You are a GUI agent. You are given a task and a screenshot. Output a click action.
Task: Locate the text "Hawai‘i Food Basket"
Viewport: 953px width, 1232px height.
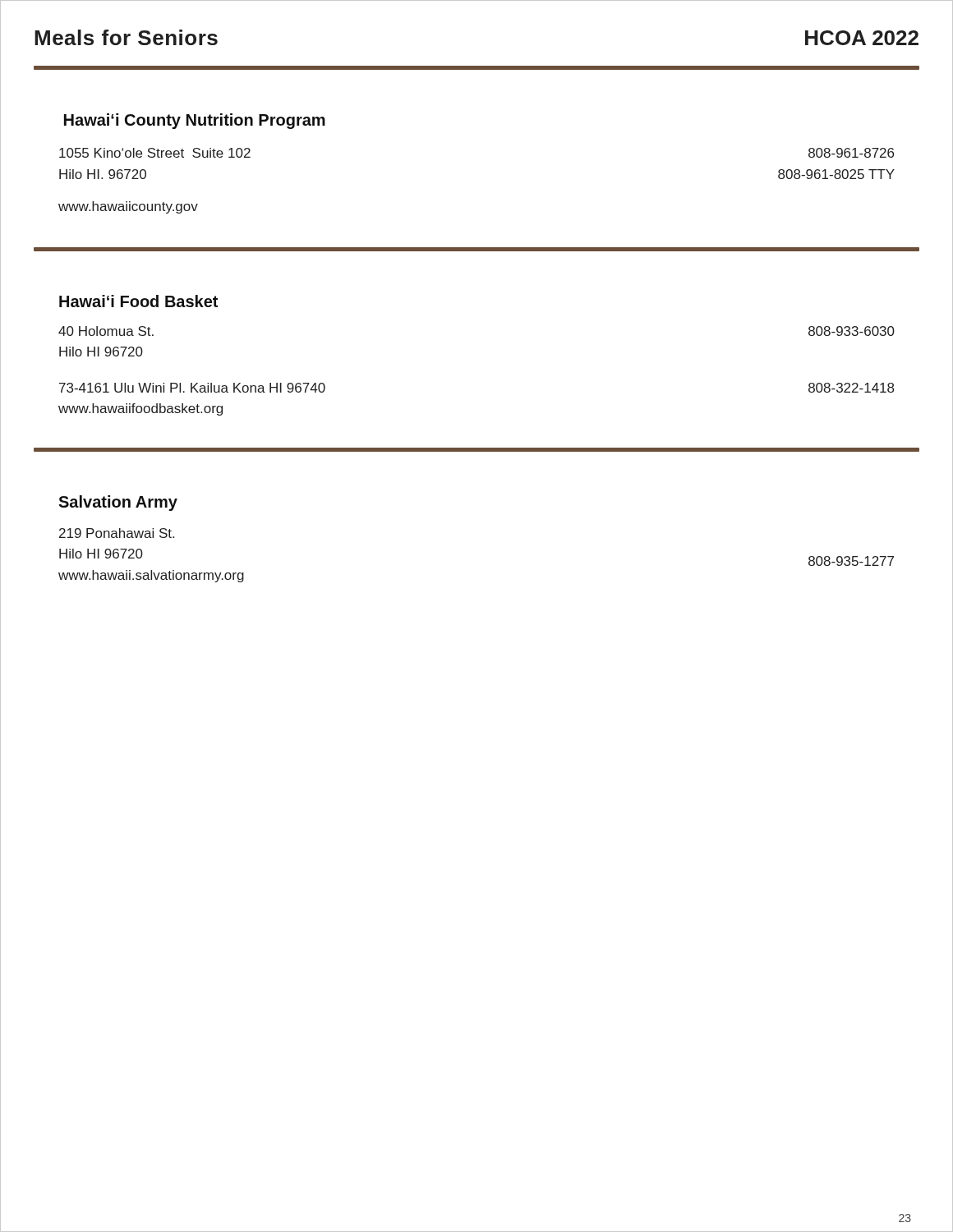tap(138, 301)
